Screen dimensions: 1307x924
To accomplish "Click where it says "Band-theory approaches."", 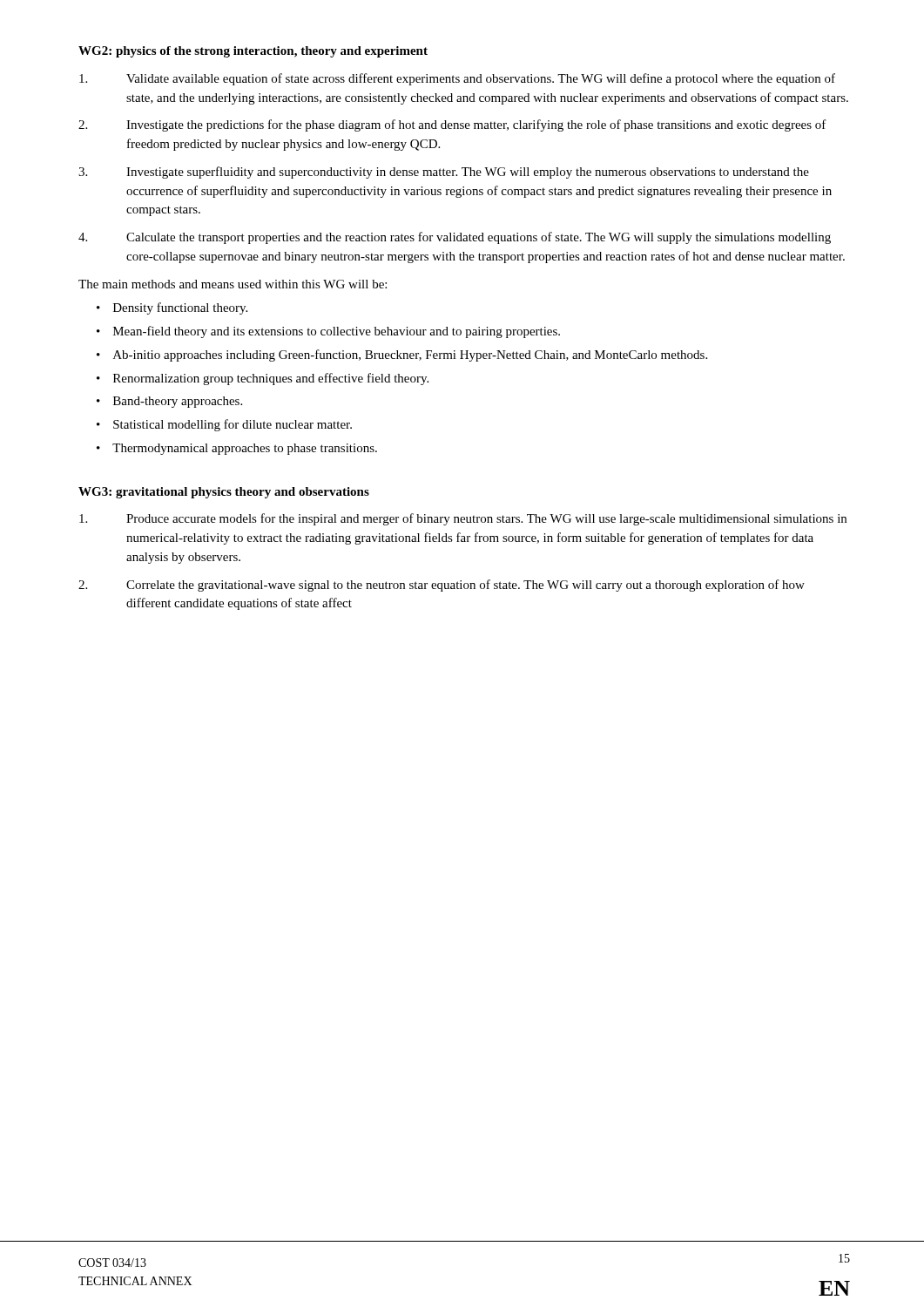I will (x=169, y=402).
